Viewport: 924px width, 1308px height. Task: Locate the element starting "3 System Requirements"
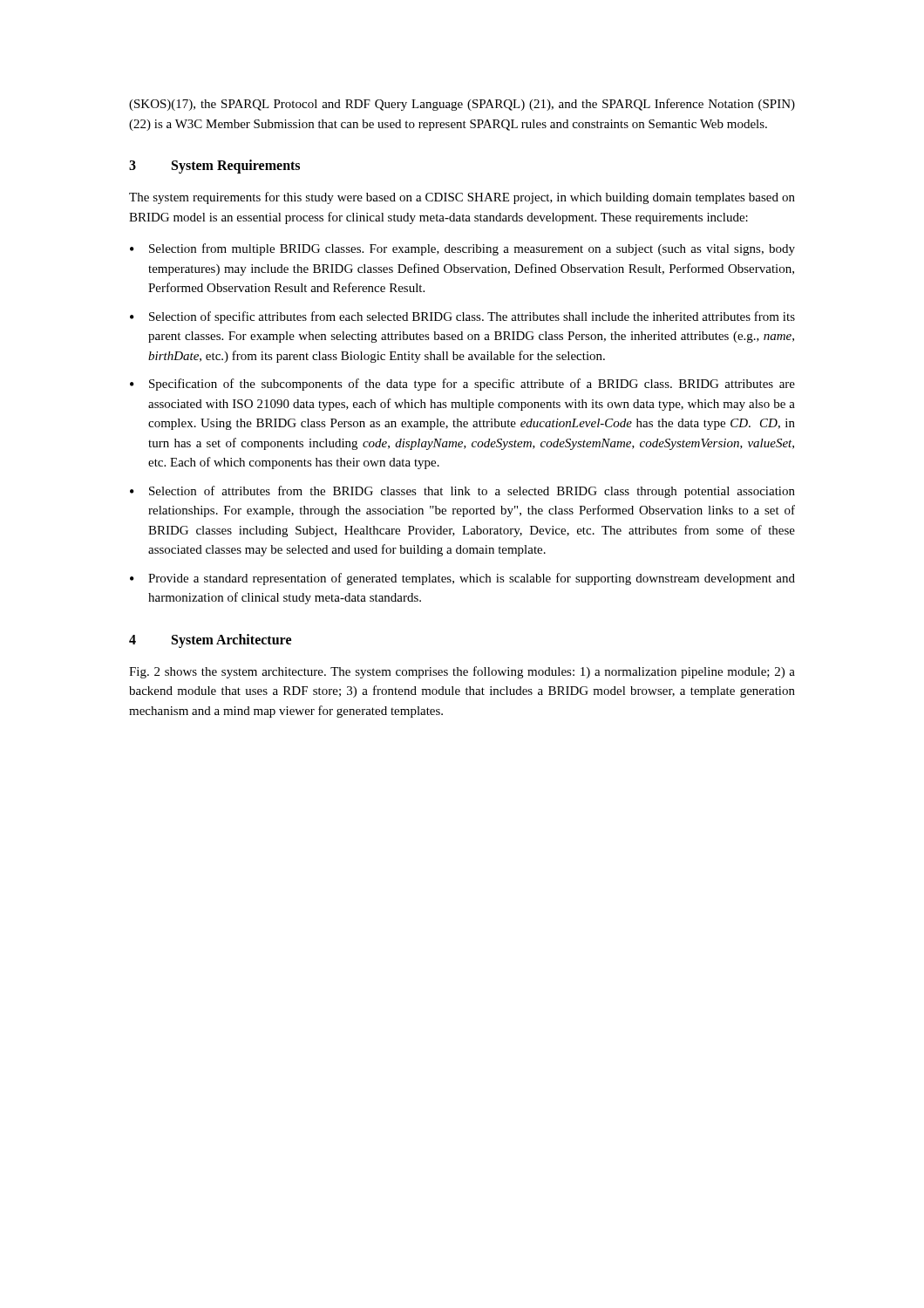point(215,166)
